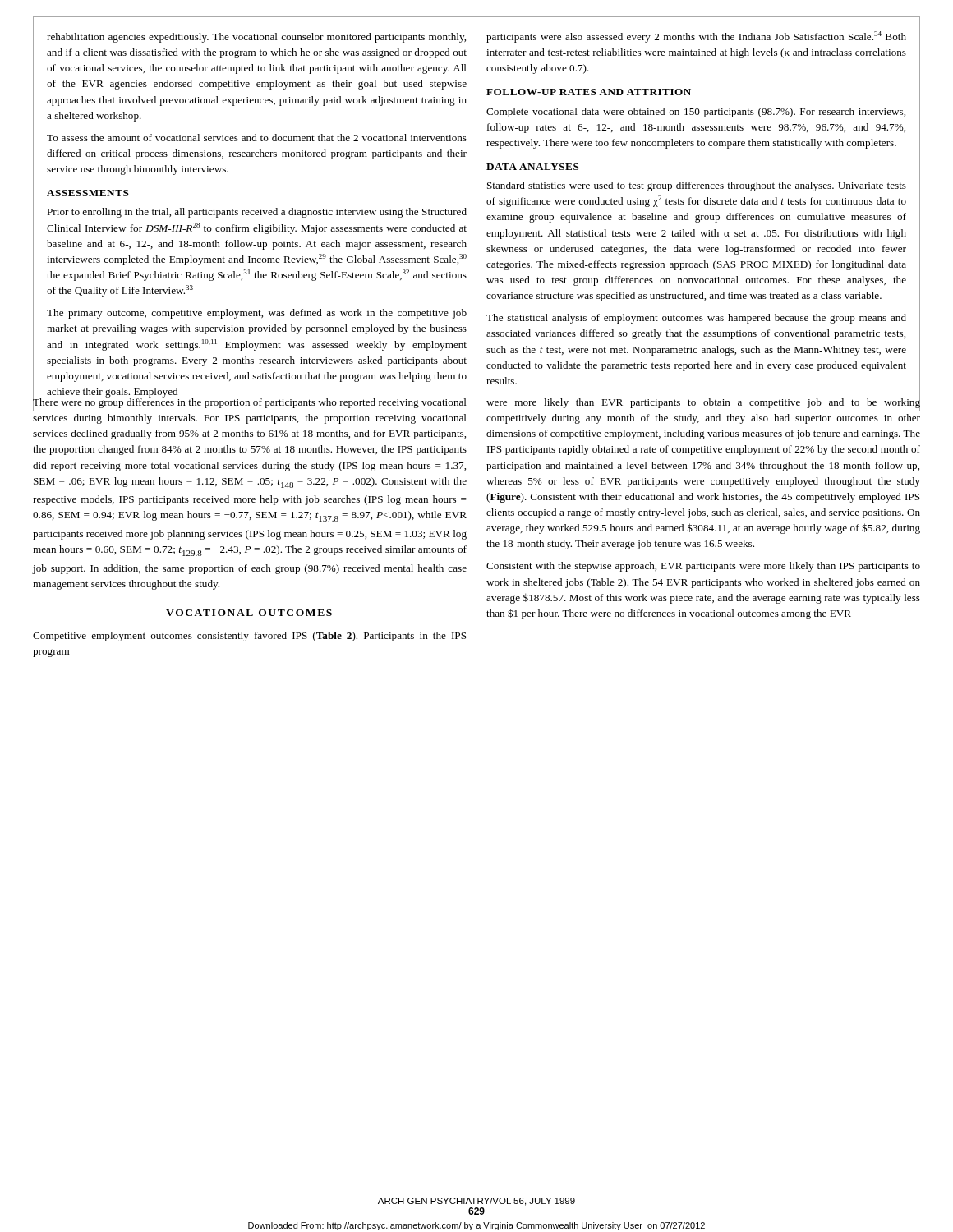Screen dimensions: 1232x953
Task: Find the block on this page that starts "Complete vocational data were obtained on 150"
Action: [x=696, y=127]
